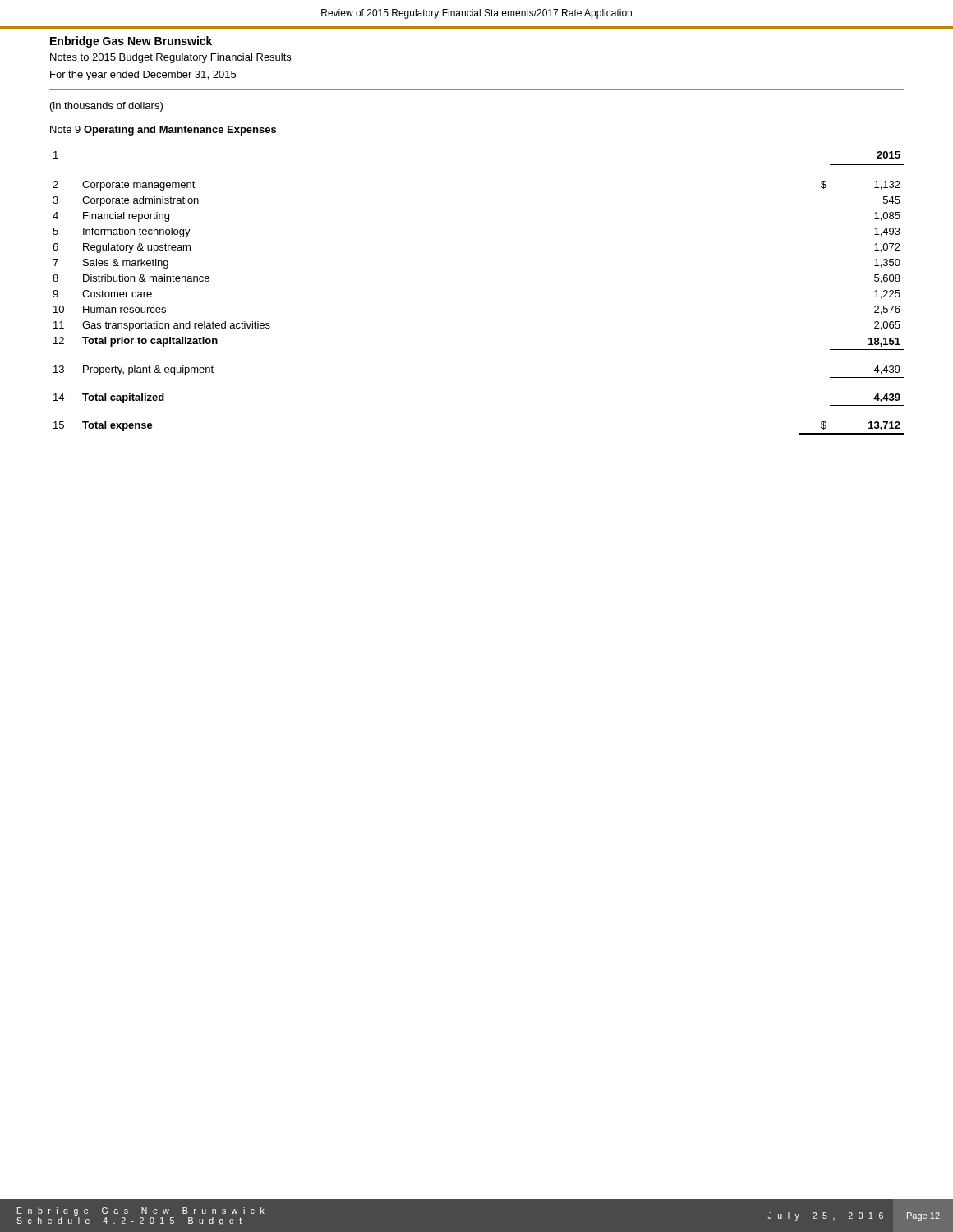Viewport: 953px width, 1232px height.
Task: Locate the text block starting "(in thousands of dollars)"
Action: pos(106,105)
